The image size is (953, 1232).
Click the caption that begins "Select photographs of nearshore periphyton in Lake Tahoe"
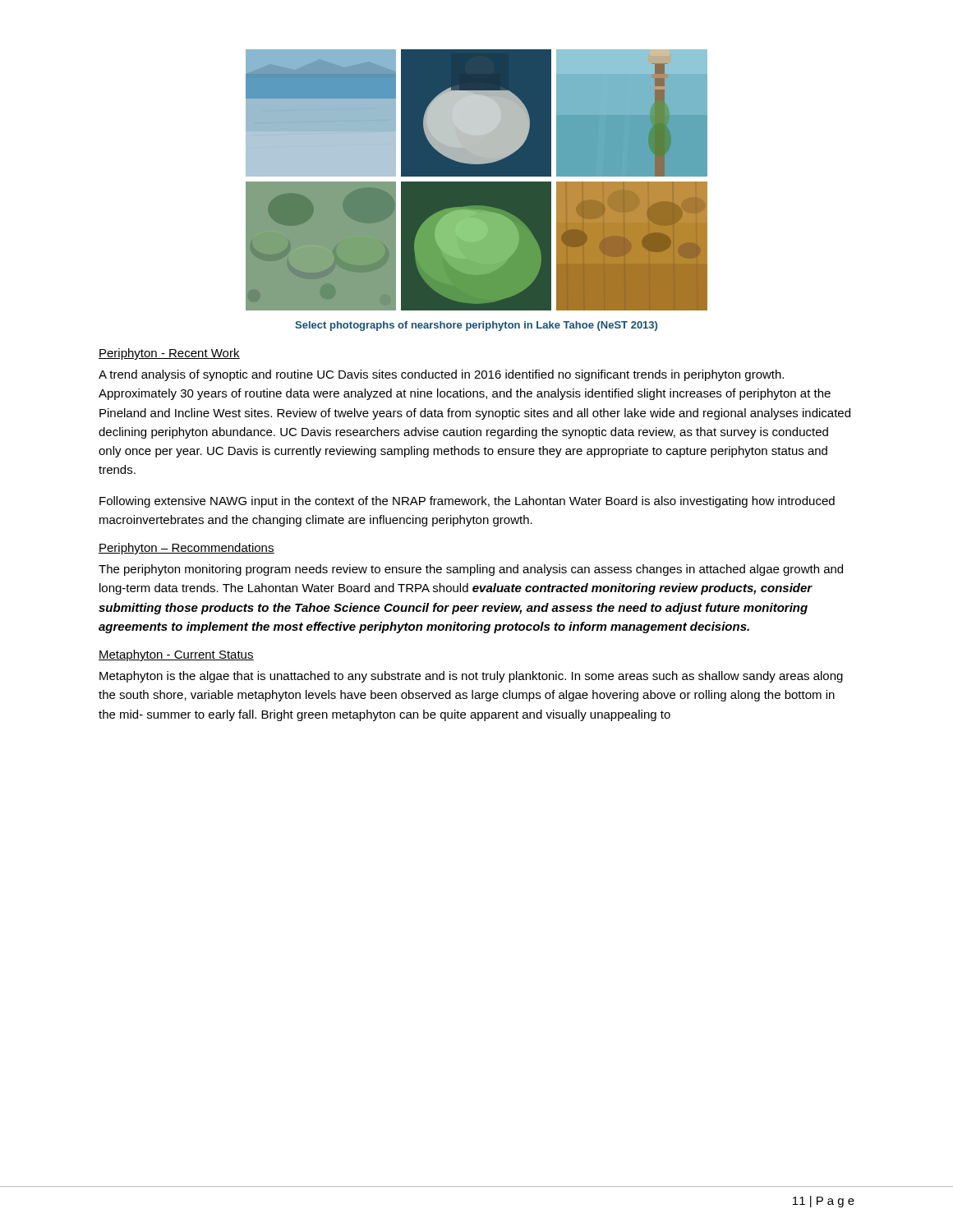click(476, 325)
